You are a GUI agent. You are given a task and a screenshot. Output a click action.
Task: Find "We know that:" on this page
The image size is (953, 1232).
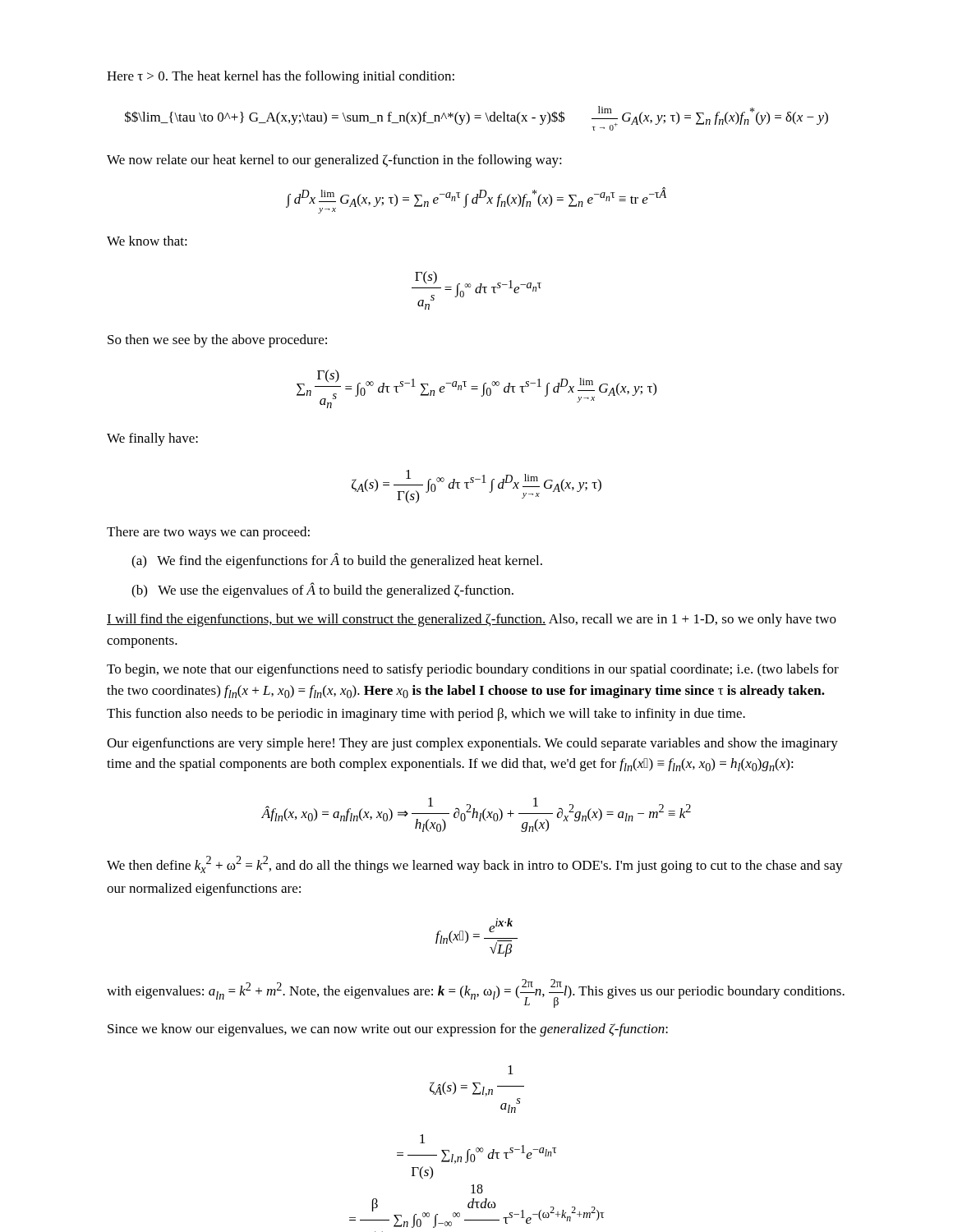147,241
